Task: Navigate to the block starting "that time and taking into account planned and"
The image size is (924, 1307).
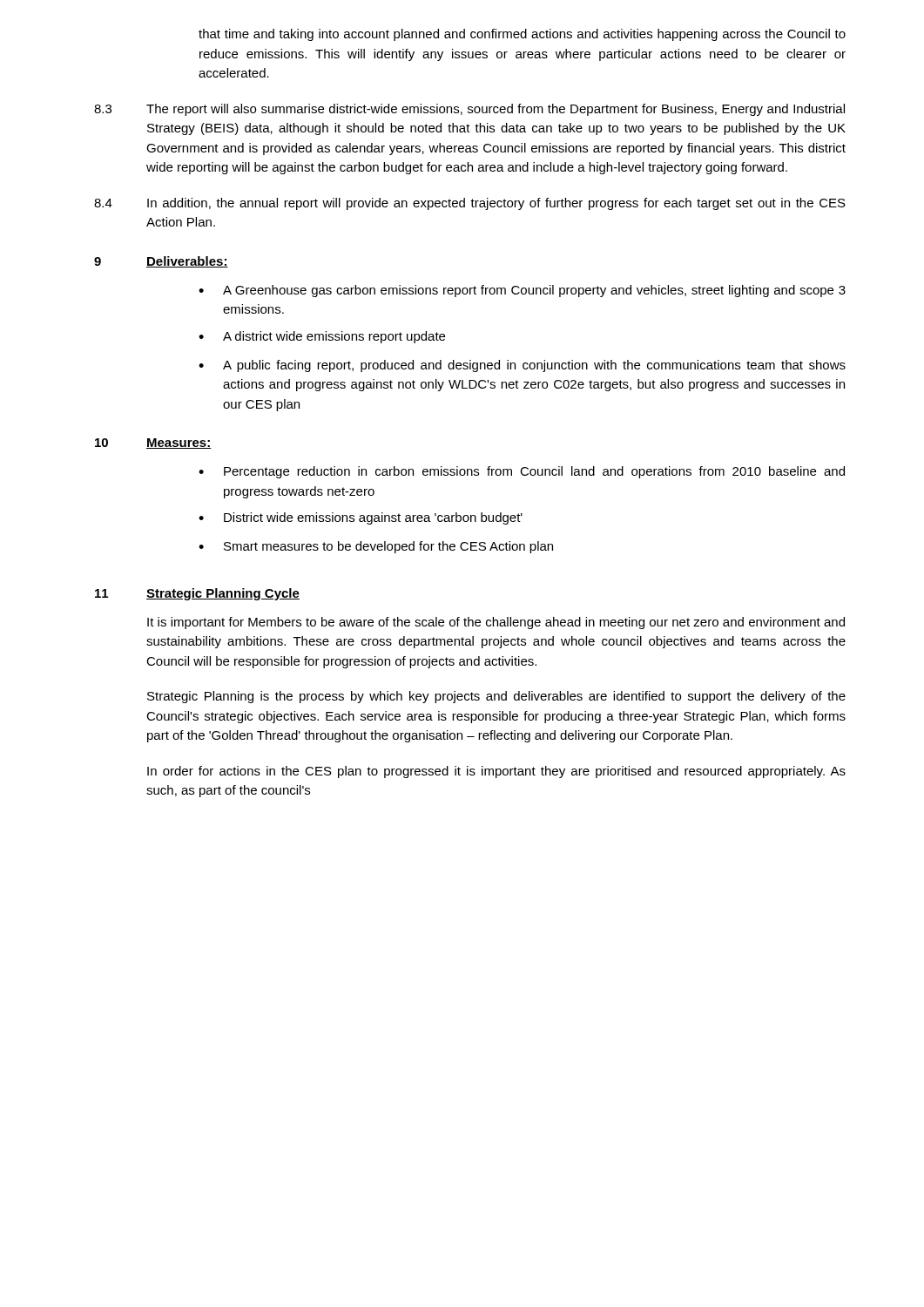Action: coord(522,53)
